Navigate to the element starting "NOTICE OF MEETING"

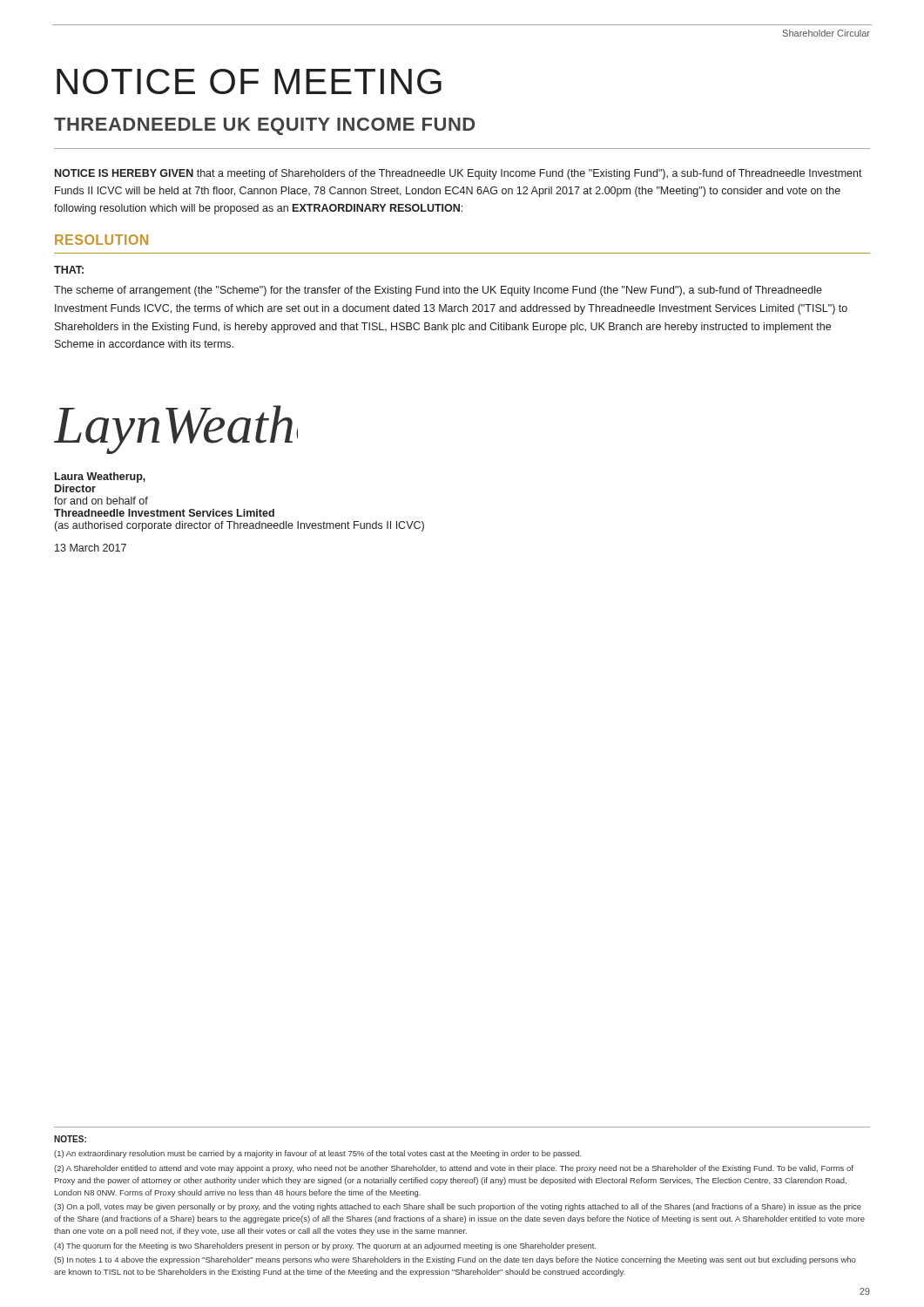[x=249, y=81]
